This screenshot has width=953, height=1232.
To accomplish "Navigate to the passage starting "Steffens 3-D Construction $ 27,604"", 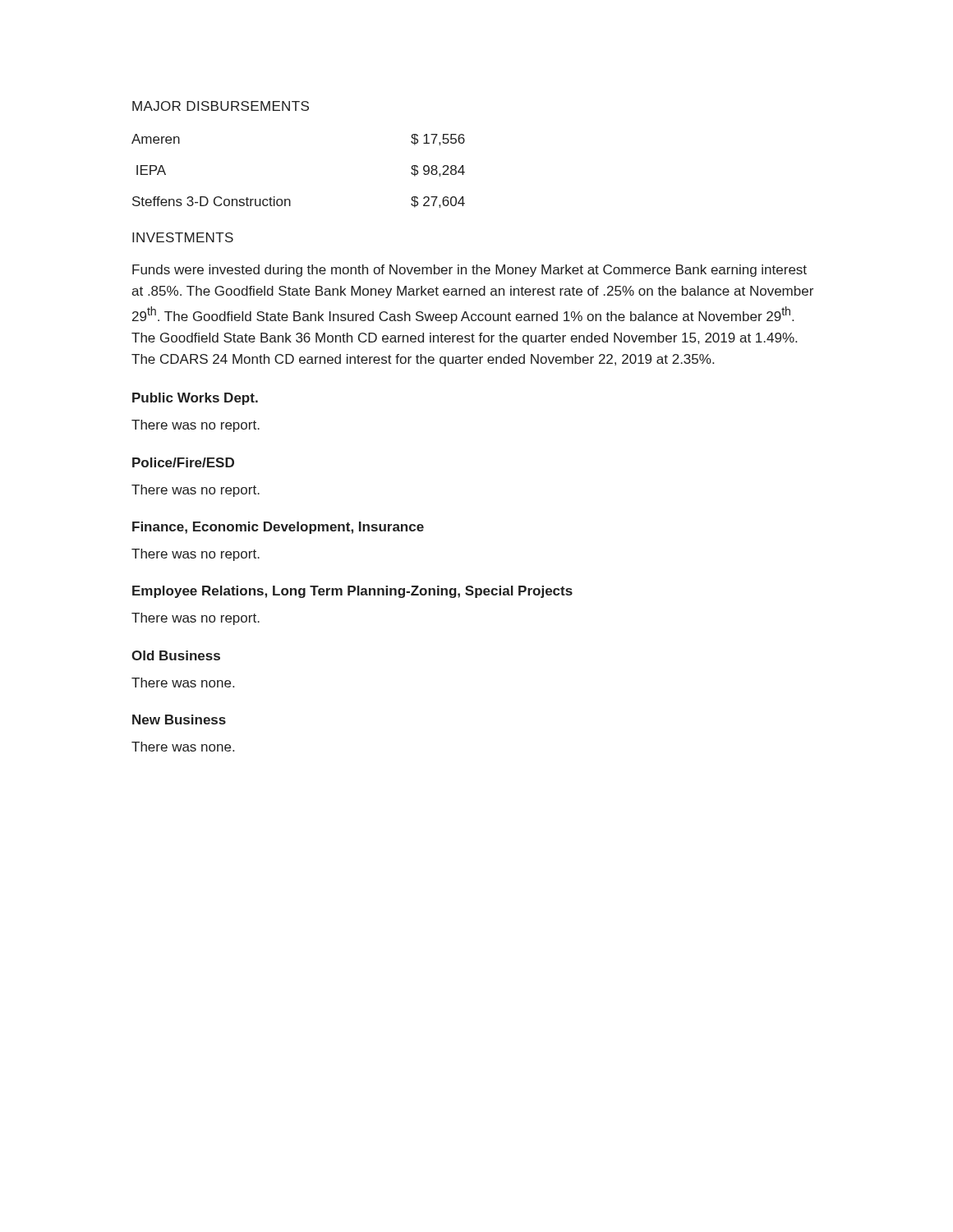I will (298, 202).
